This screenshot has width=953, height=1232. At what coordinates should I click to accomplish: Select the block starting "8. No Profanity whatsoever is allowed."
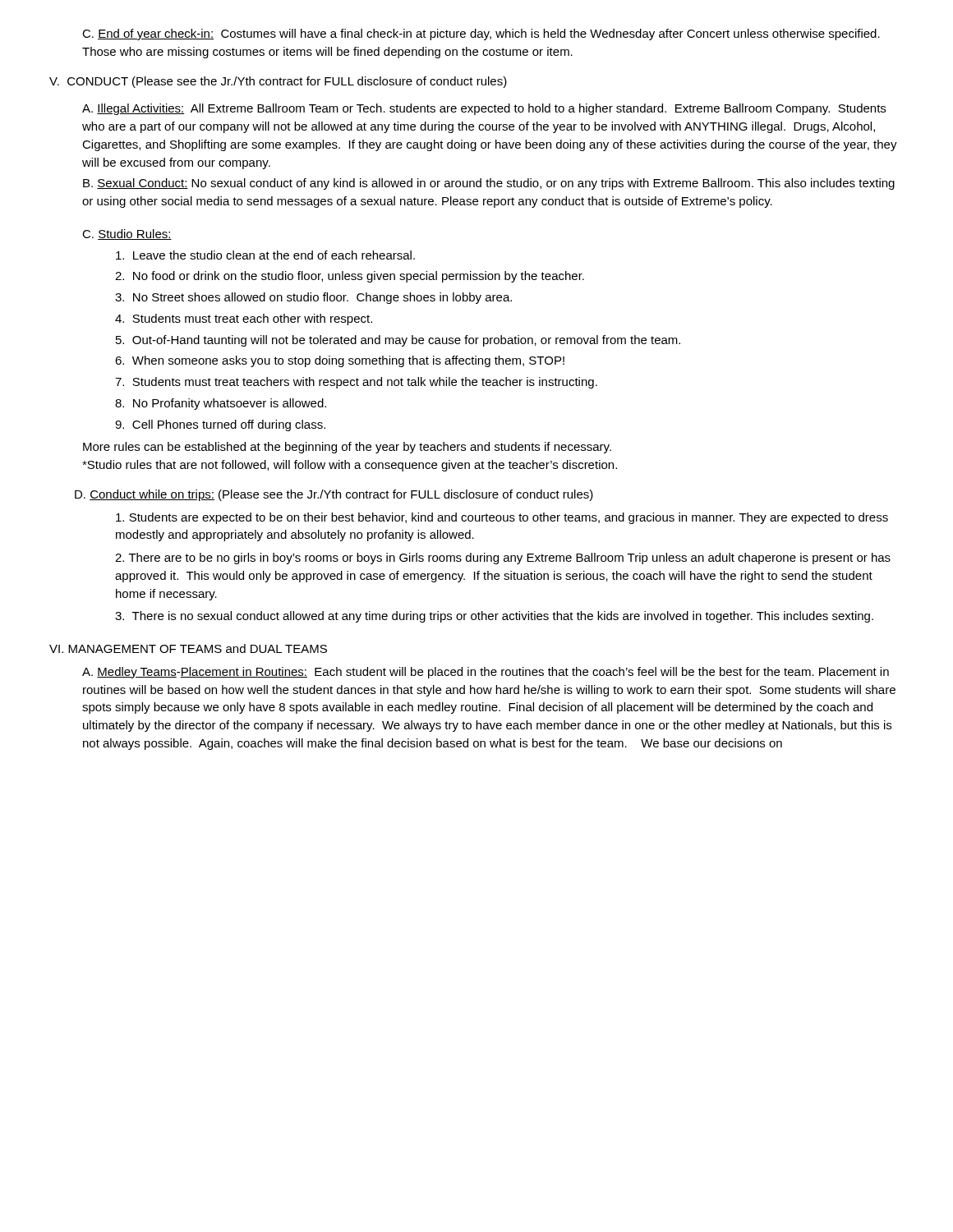tap(221, 403)
